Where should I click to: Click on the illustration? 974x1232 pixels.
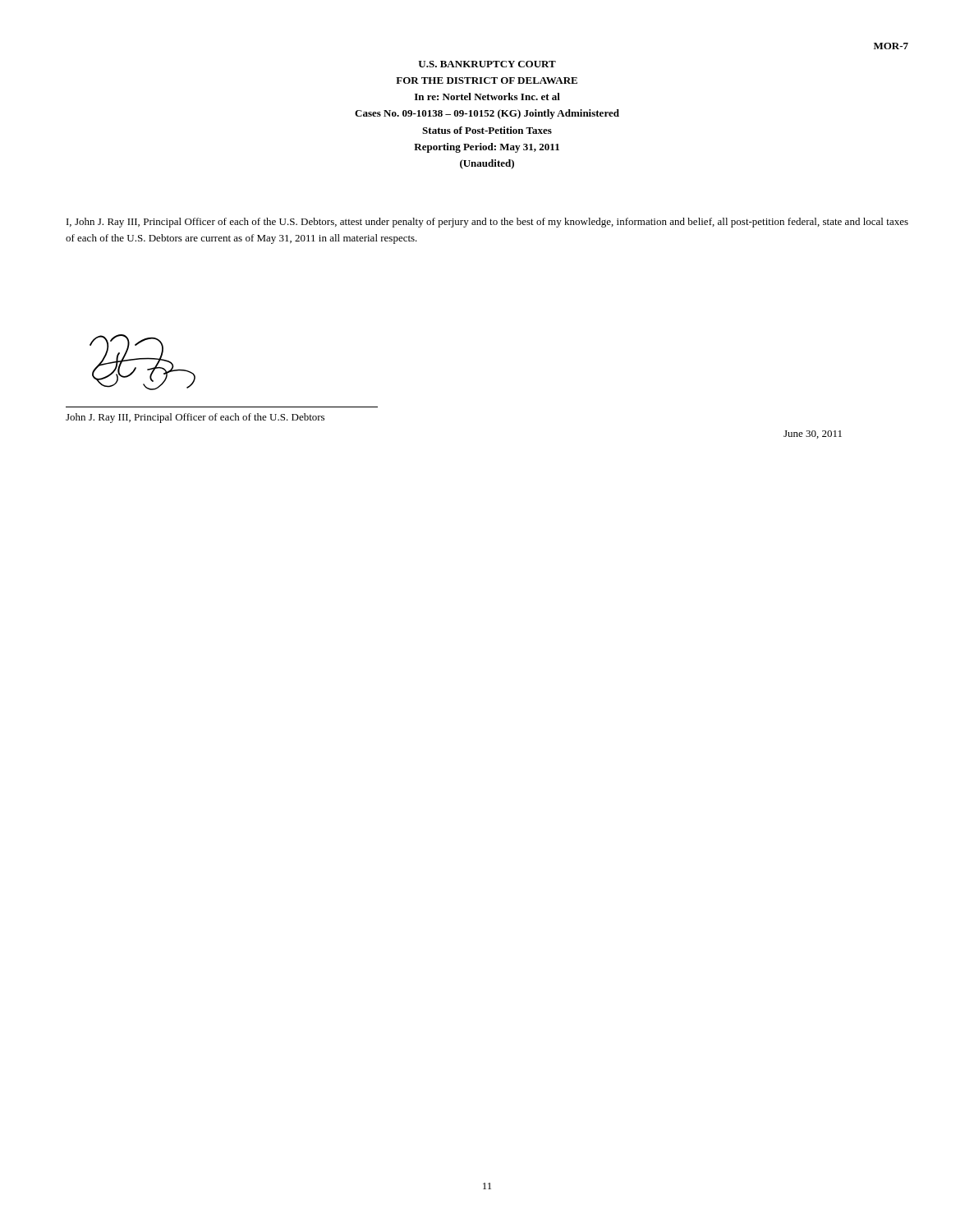[x=238, y=372]
